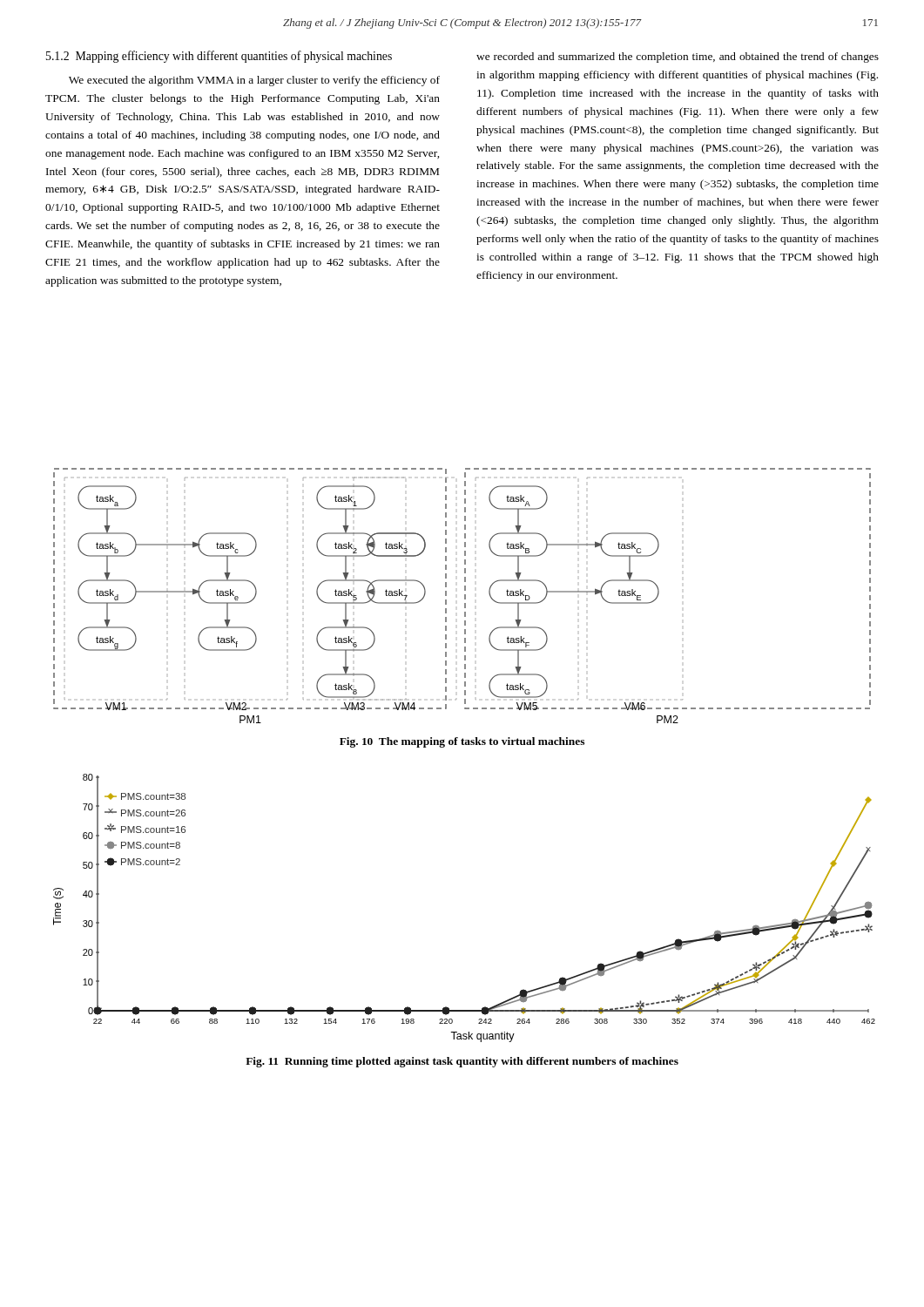Locate the text block with the text "we recorded and summarized the completion time,"
The image size is (924, 1307).
678,165
